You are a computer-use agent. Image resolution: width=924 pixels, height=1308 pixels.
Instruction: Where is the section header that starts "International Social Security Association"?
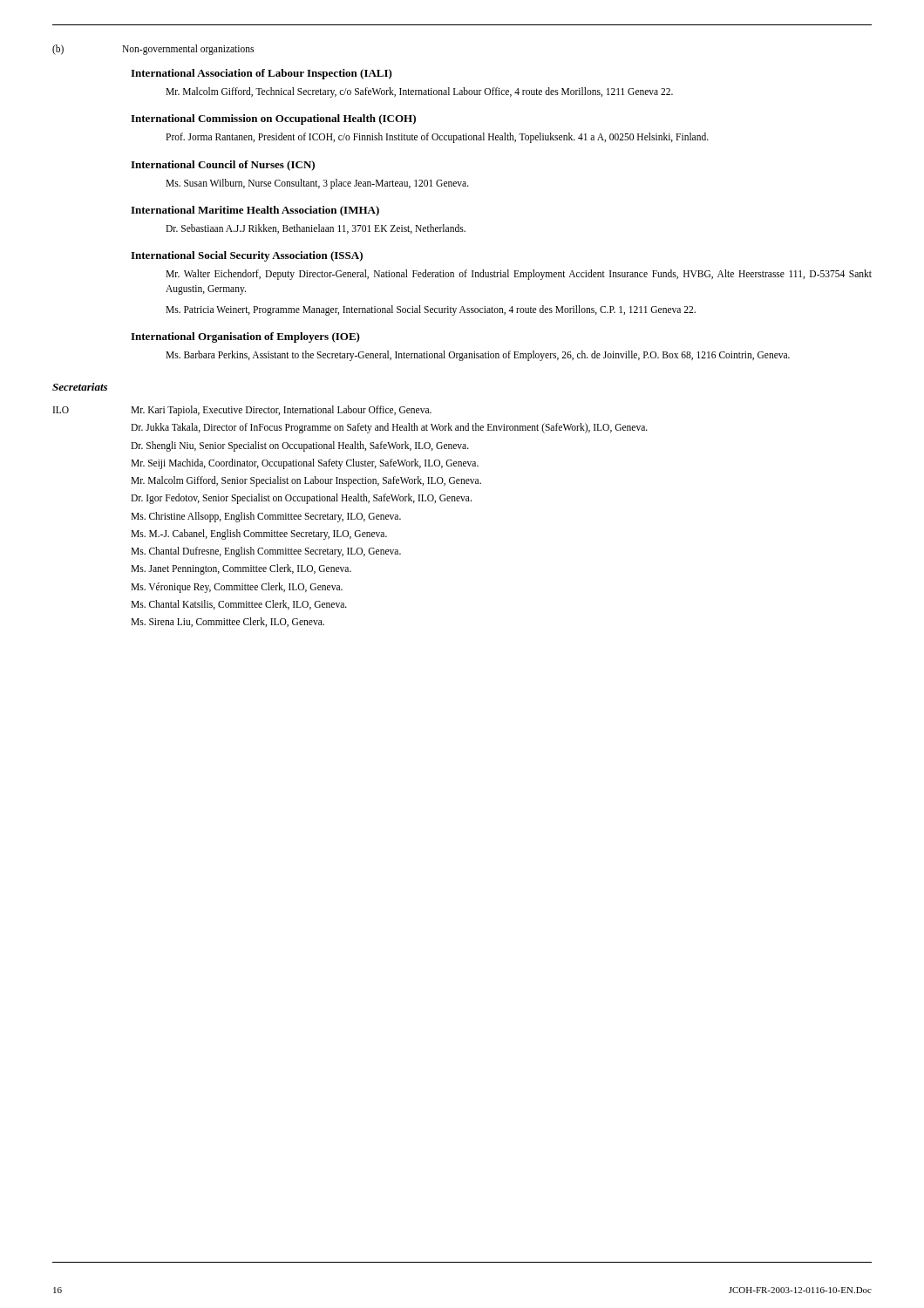coord(247,255)
